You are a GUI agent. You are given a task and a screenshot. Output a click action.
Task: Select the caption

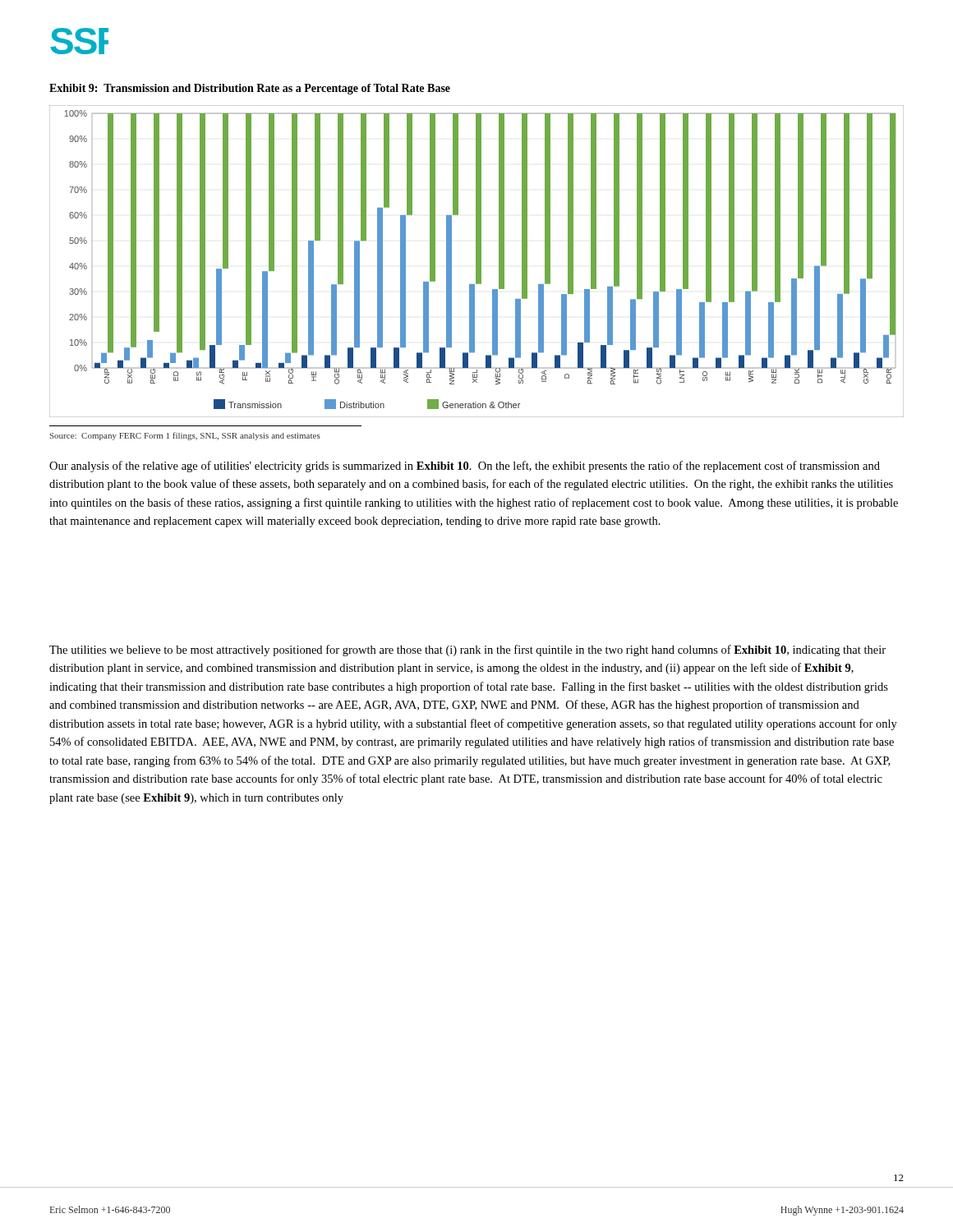click(x=250, y=88)
